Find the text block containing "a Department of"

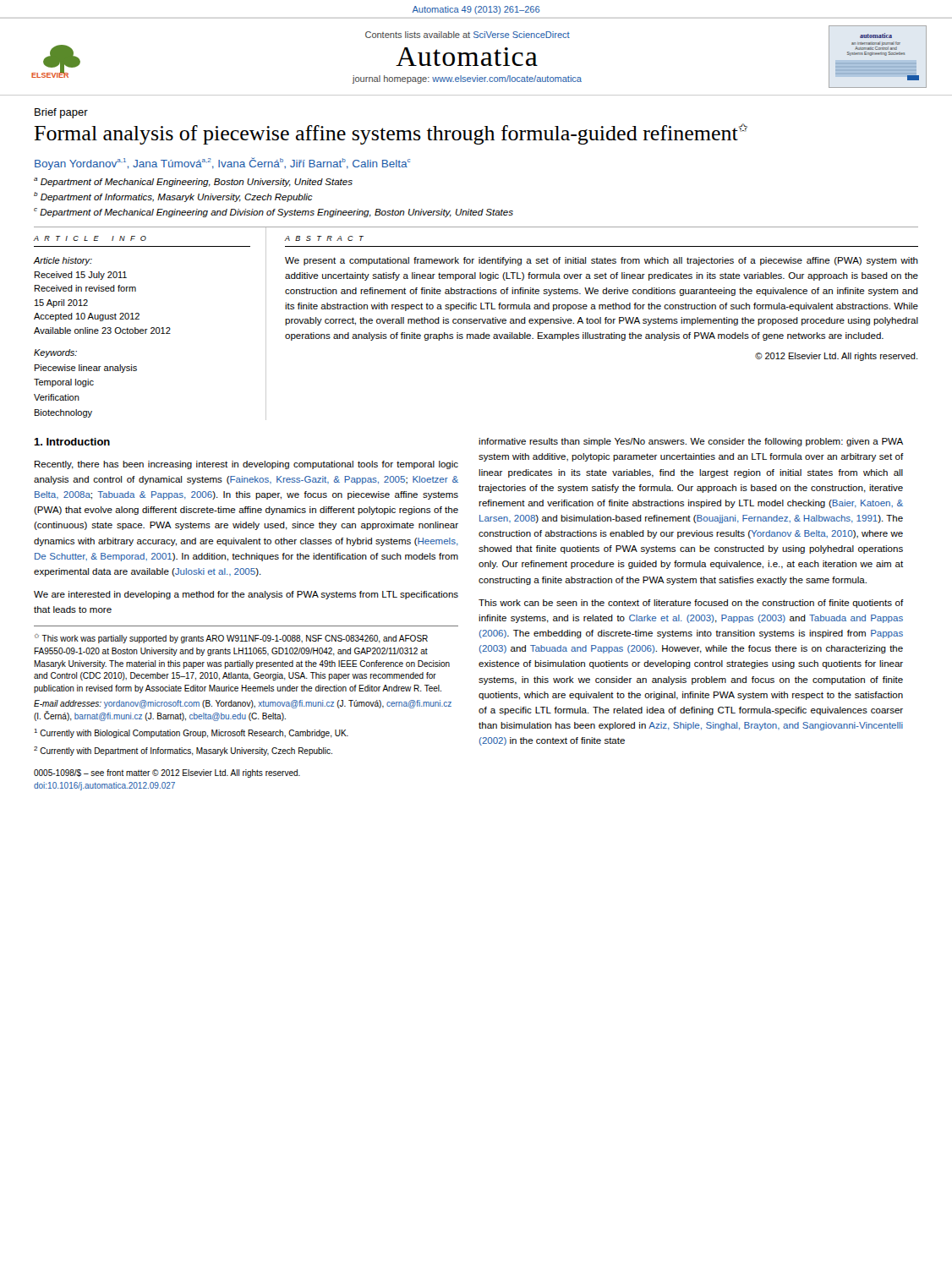273,196
